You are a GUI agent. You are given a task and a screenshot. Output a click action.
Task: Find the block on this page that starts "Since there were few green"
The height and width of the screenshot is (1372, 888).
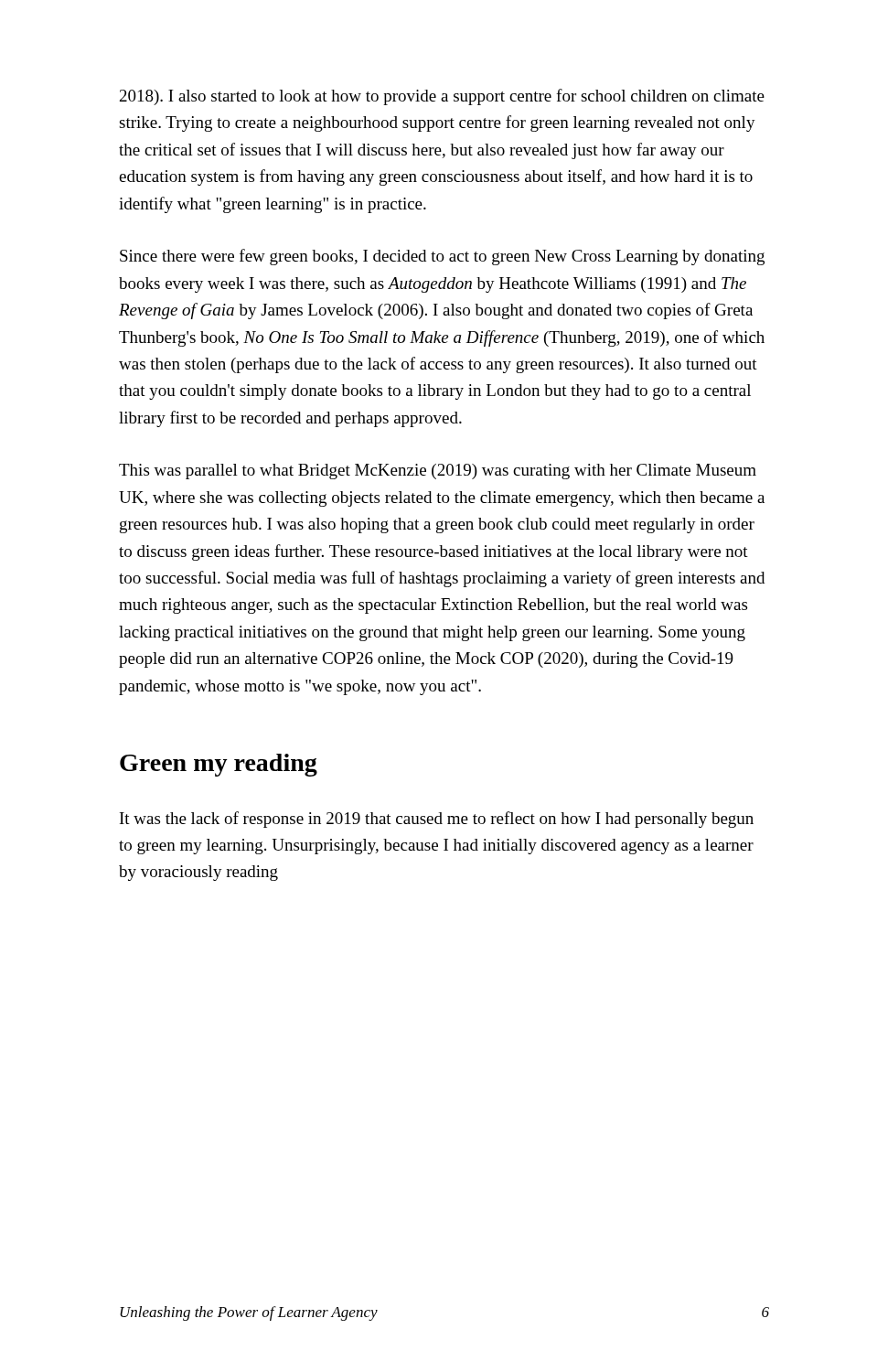coord(442,337)
